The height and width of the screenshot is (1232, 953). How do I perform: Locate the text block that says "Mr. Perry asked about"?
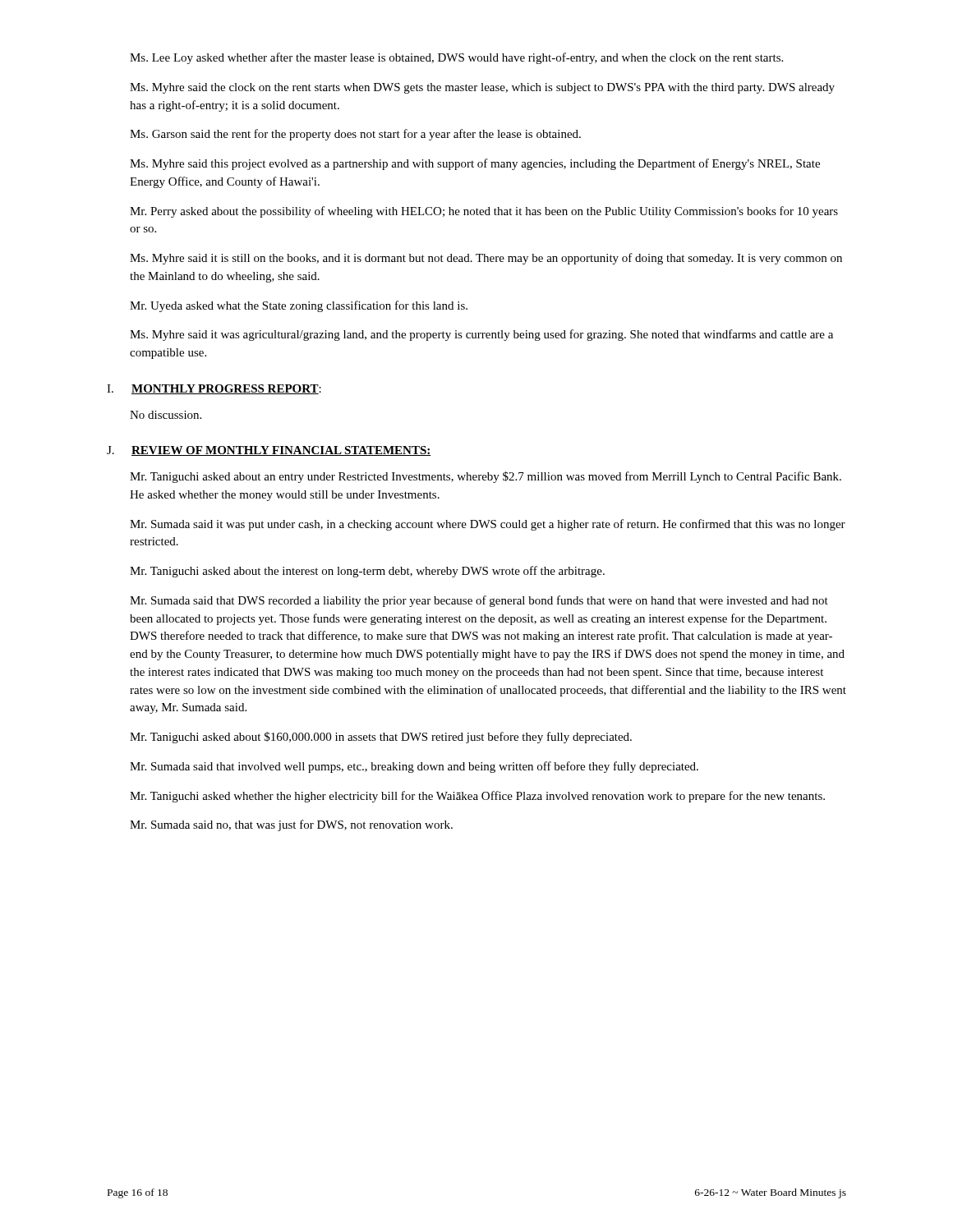tap(484, 220)
